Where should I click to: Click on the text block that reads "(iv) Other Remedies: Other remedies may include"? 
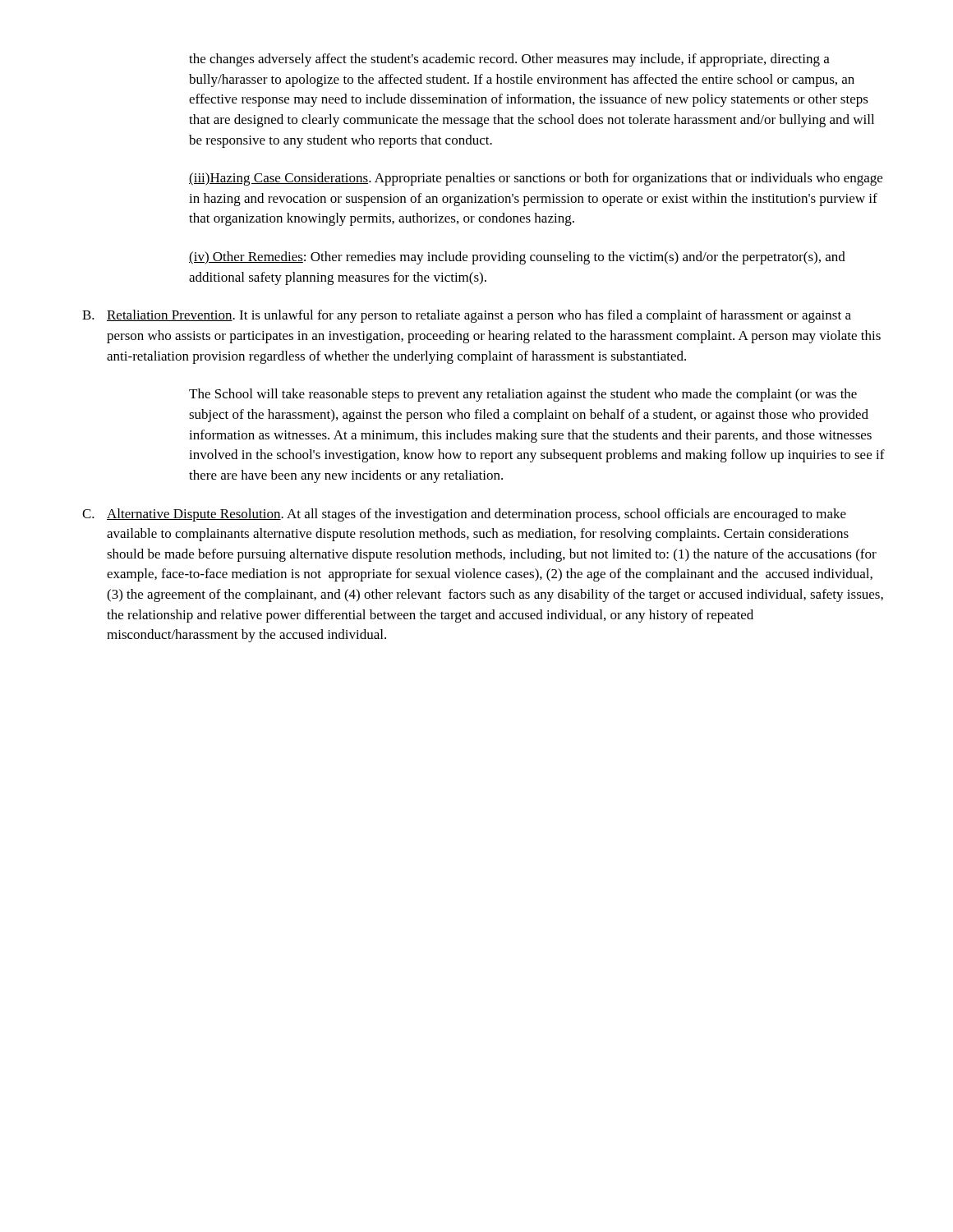pyautogui.click(x=517, y=267)
